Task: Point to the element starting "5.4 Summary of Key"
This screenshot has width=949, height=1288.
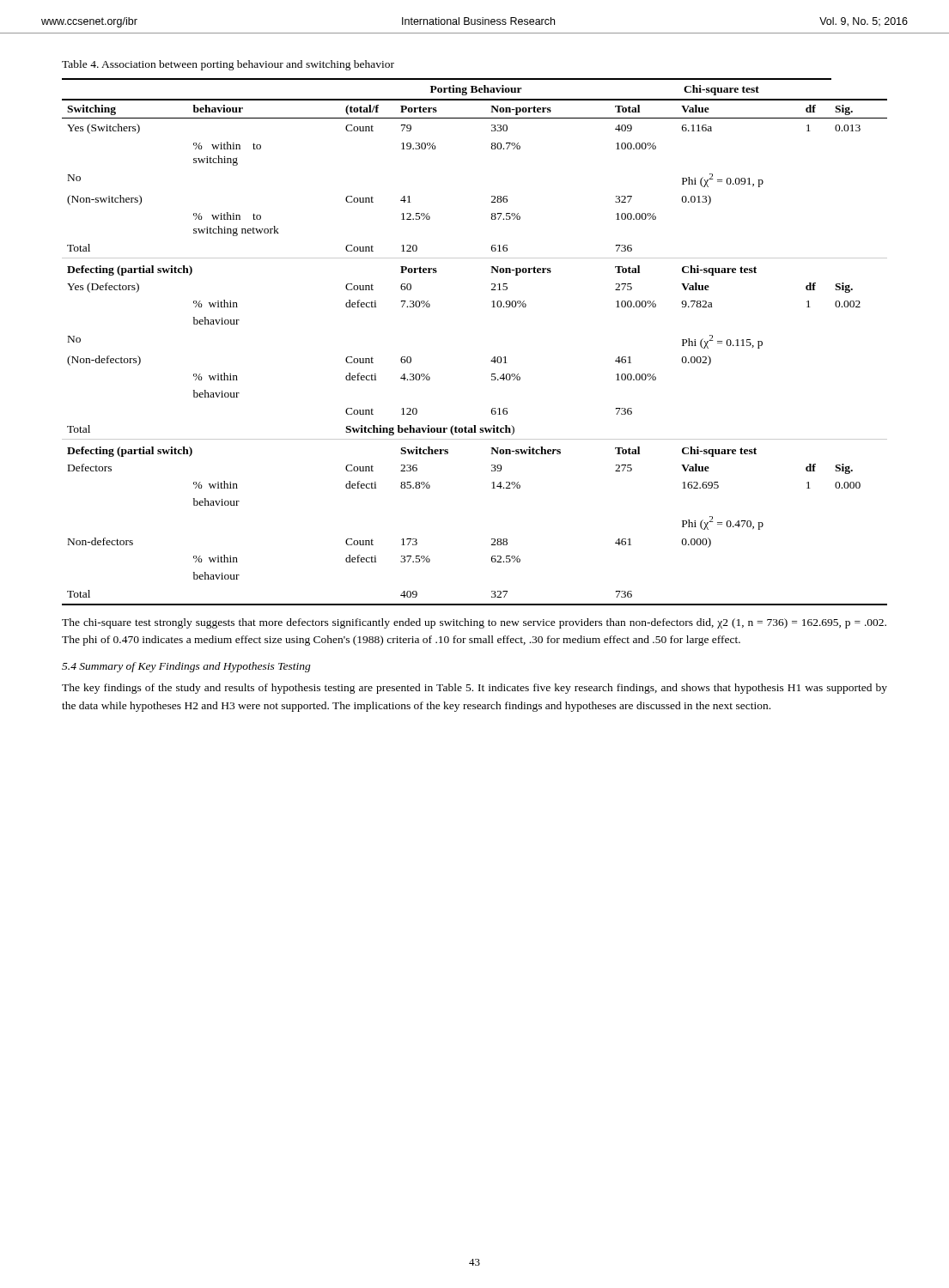Action: pos(186,666)
